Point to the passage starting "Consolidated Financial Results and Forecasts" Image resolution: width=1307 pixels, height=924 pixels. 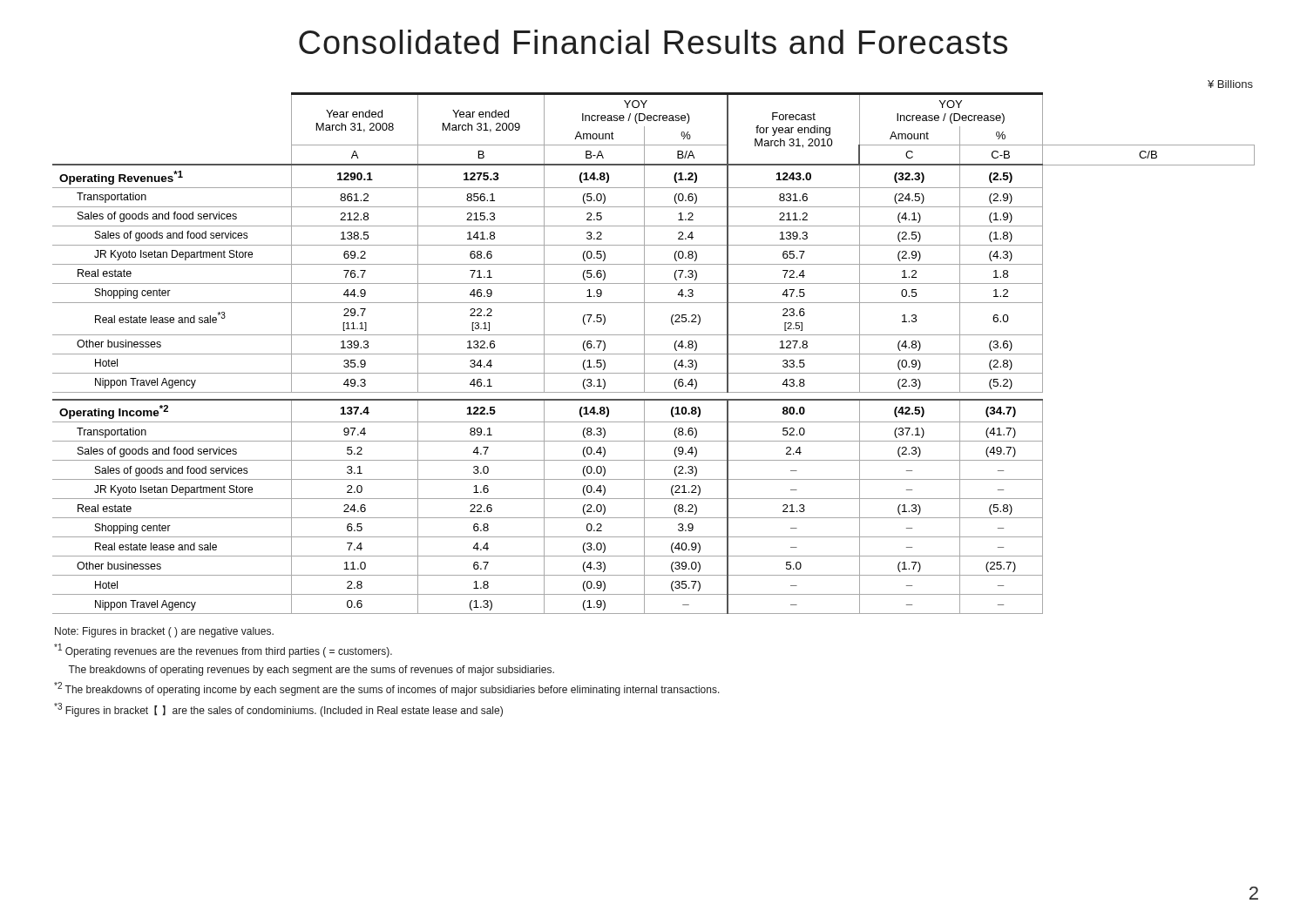click(654, 43)
